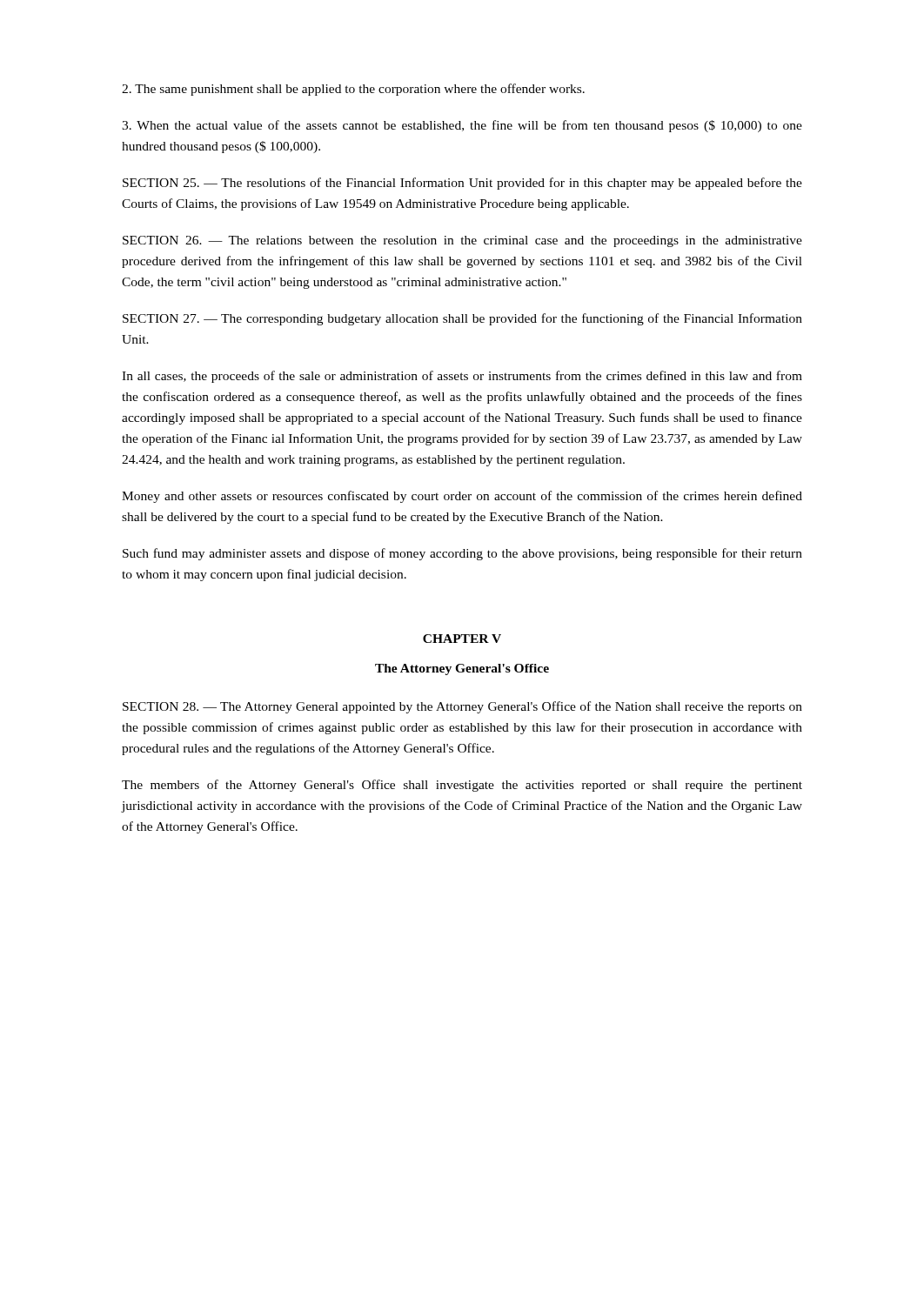Click on the section header that says "CHAPTER V"
The image size is (924, 1305).
click(x=462, y=638)
